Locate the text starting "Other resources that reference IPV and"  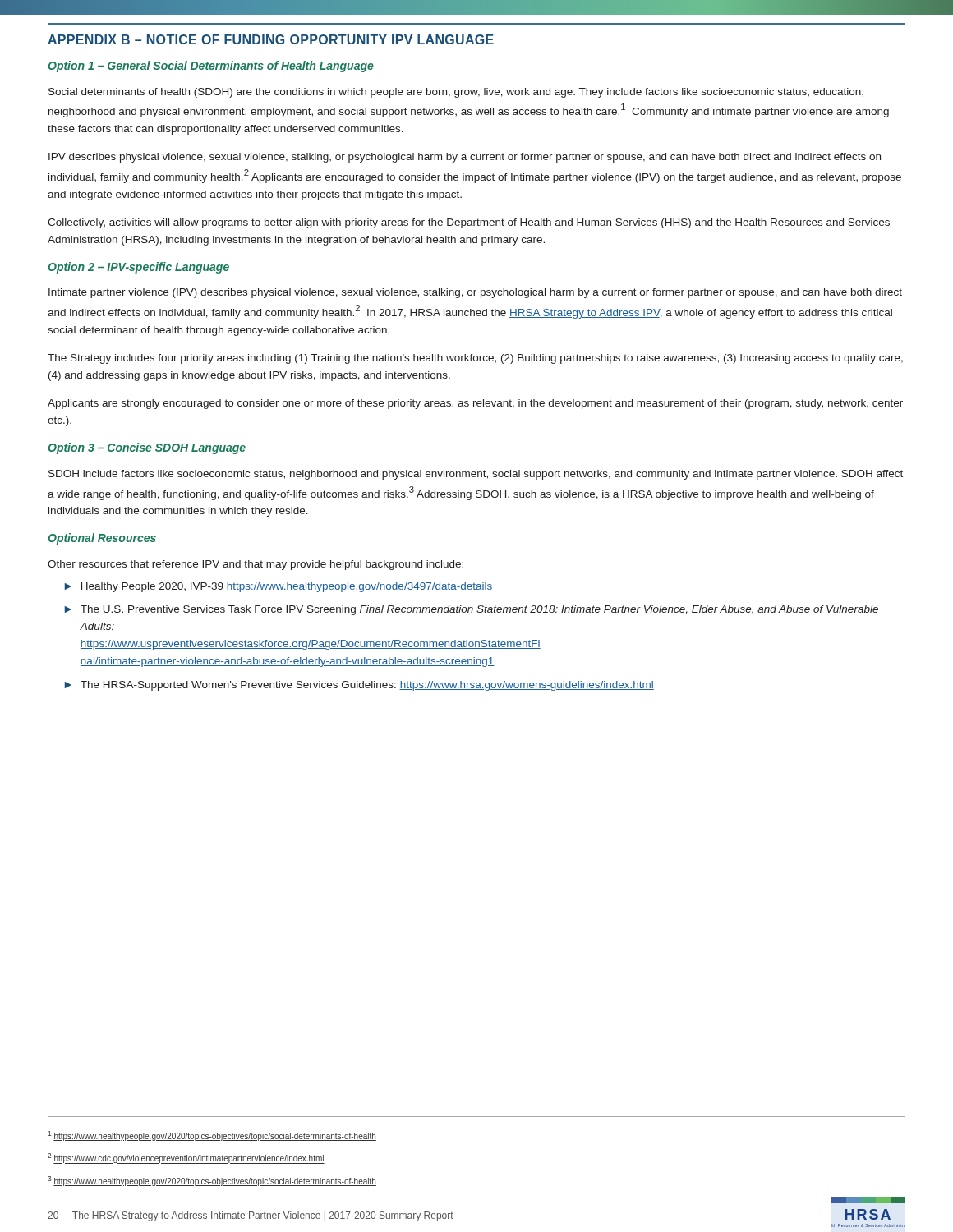[256, 565]
